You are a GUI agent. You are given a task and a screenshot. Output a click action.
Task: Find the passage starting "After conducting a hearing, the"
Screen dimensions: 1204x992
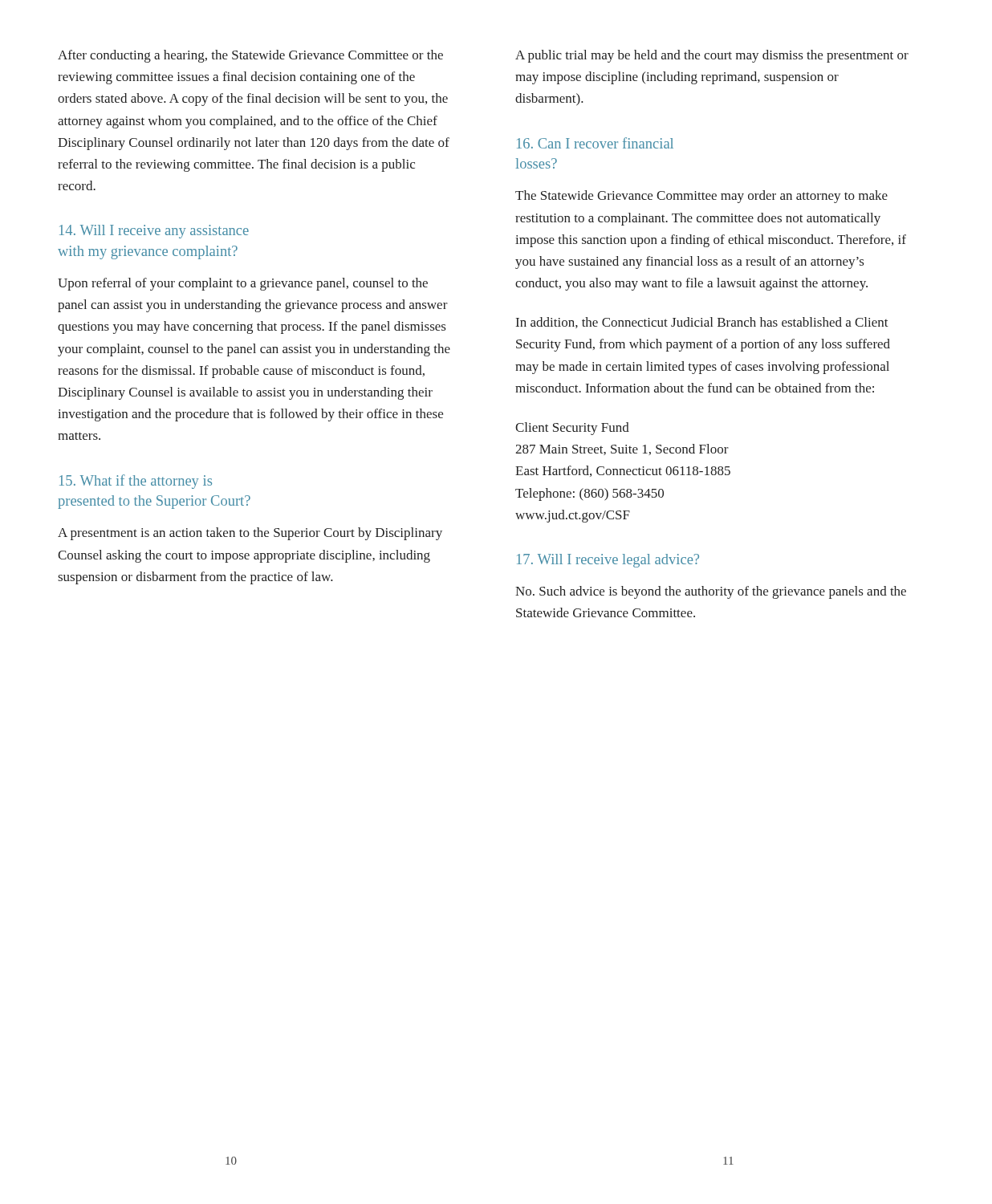pyautogui.click(x=254, y=120)
